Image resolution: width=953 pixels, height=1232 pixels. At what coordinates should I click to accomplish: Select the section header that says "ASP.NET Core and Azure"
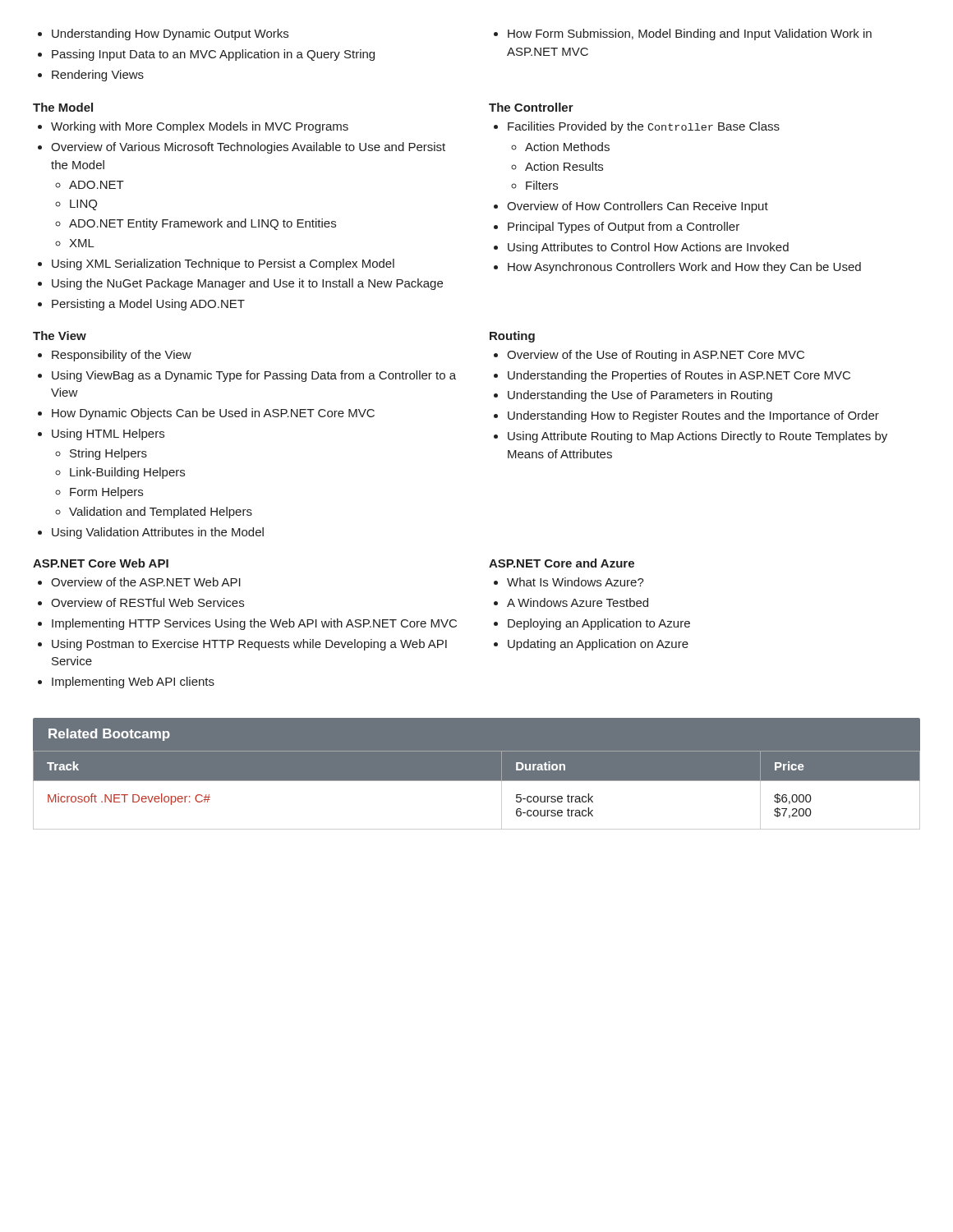click(562, 563)
